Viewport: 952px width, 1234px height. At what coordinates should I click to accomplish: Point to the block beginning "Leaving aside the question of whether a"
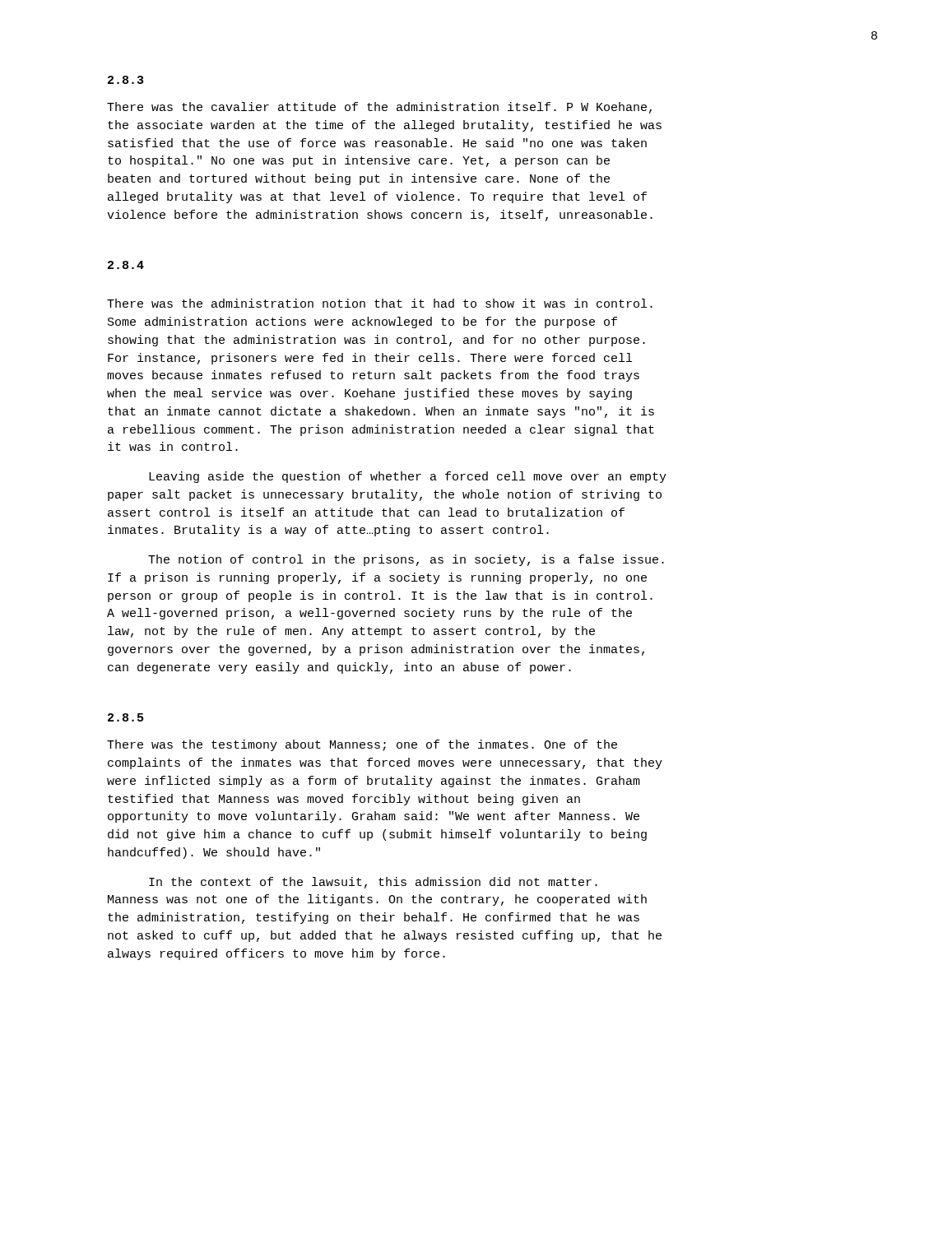[x=387, y=504]
